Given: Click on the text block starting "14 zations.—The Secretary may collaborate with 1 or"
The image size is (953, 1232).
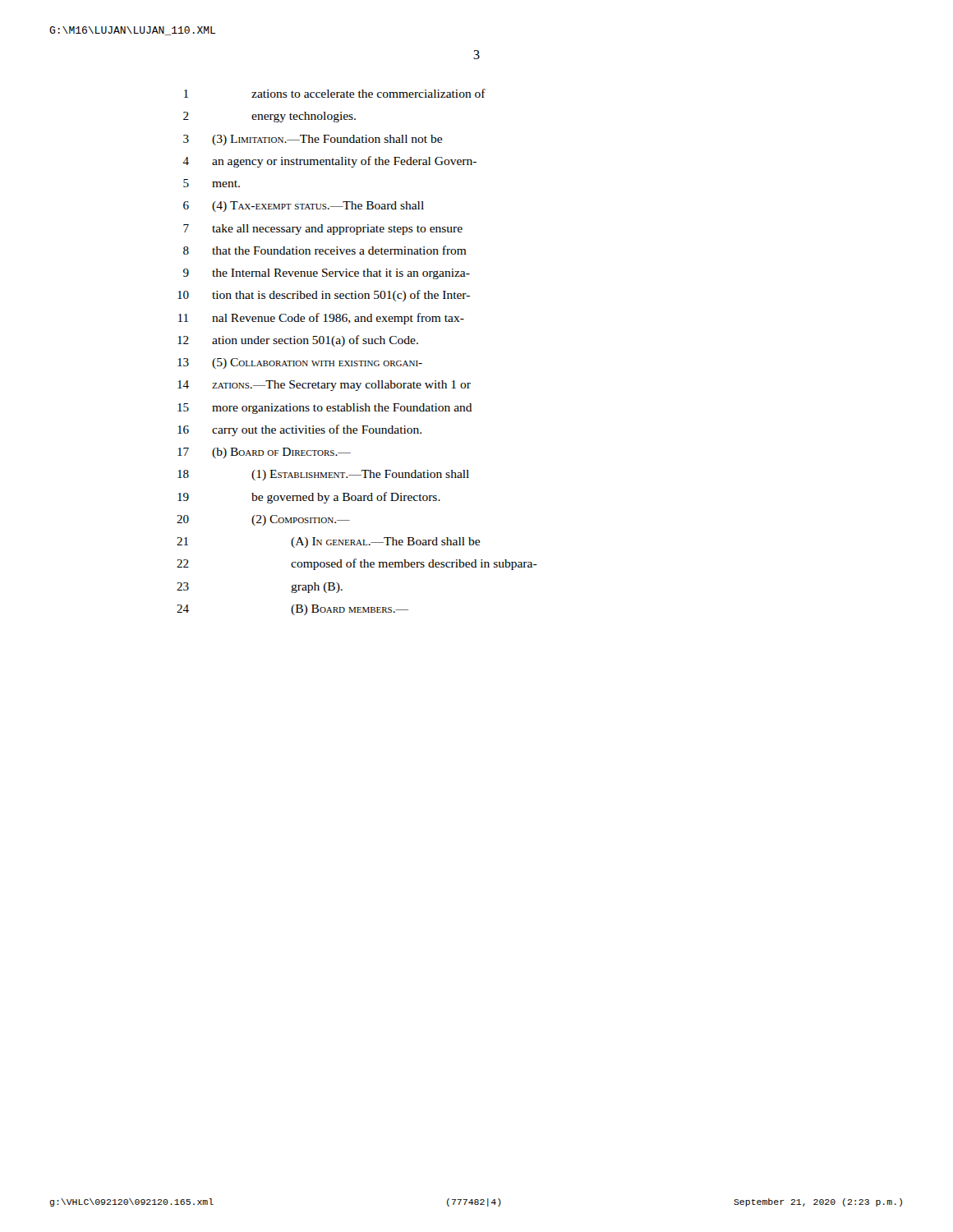Looking at the screenshot, I should pos(324,386).
